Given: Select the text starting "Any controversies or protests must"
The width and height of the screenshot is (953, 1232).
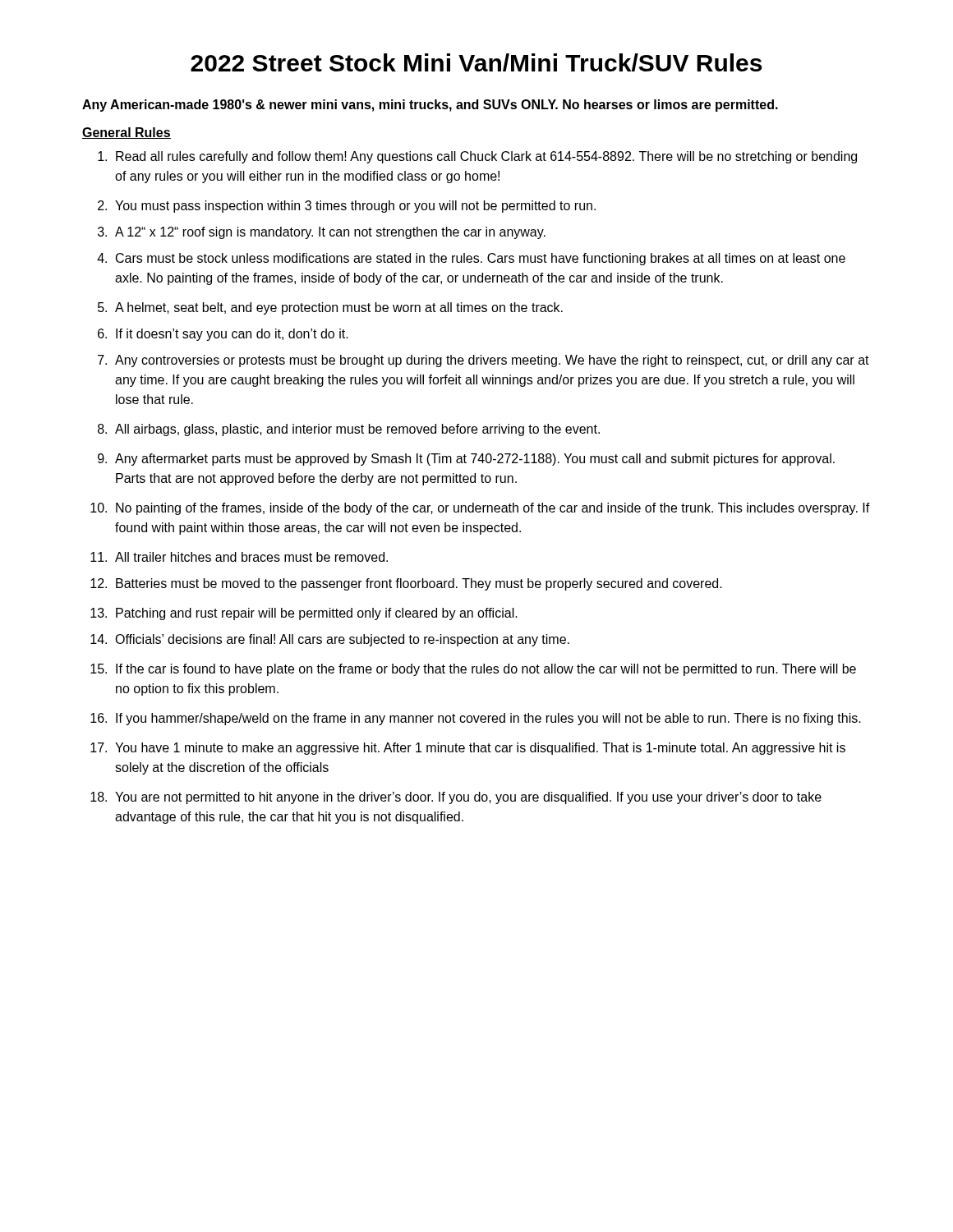Looking at the screenshot, I should 492,380.
